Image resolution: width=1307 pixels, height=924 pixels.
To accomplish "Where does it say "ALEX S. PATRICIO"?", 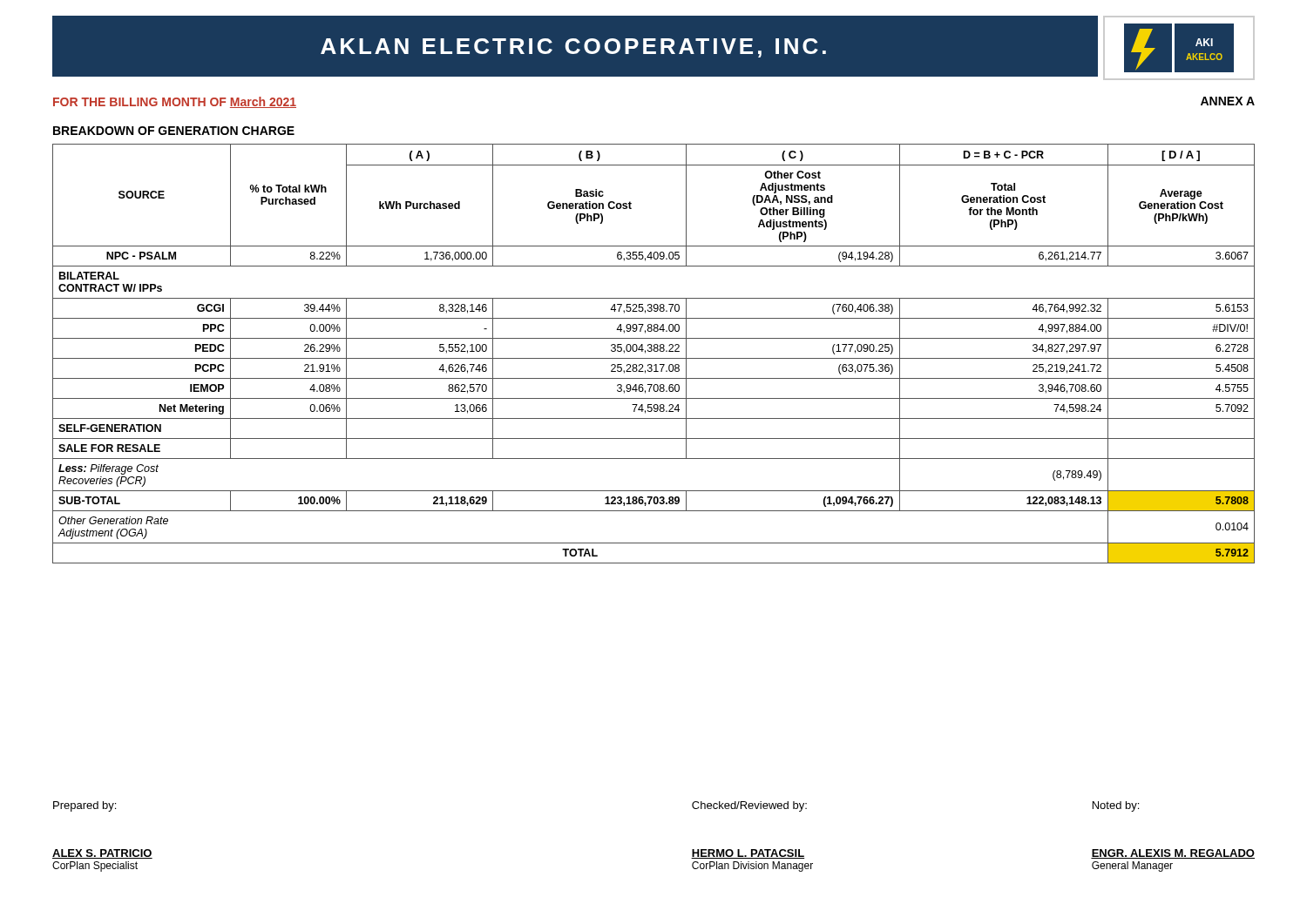I will point(102,853).
